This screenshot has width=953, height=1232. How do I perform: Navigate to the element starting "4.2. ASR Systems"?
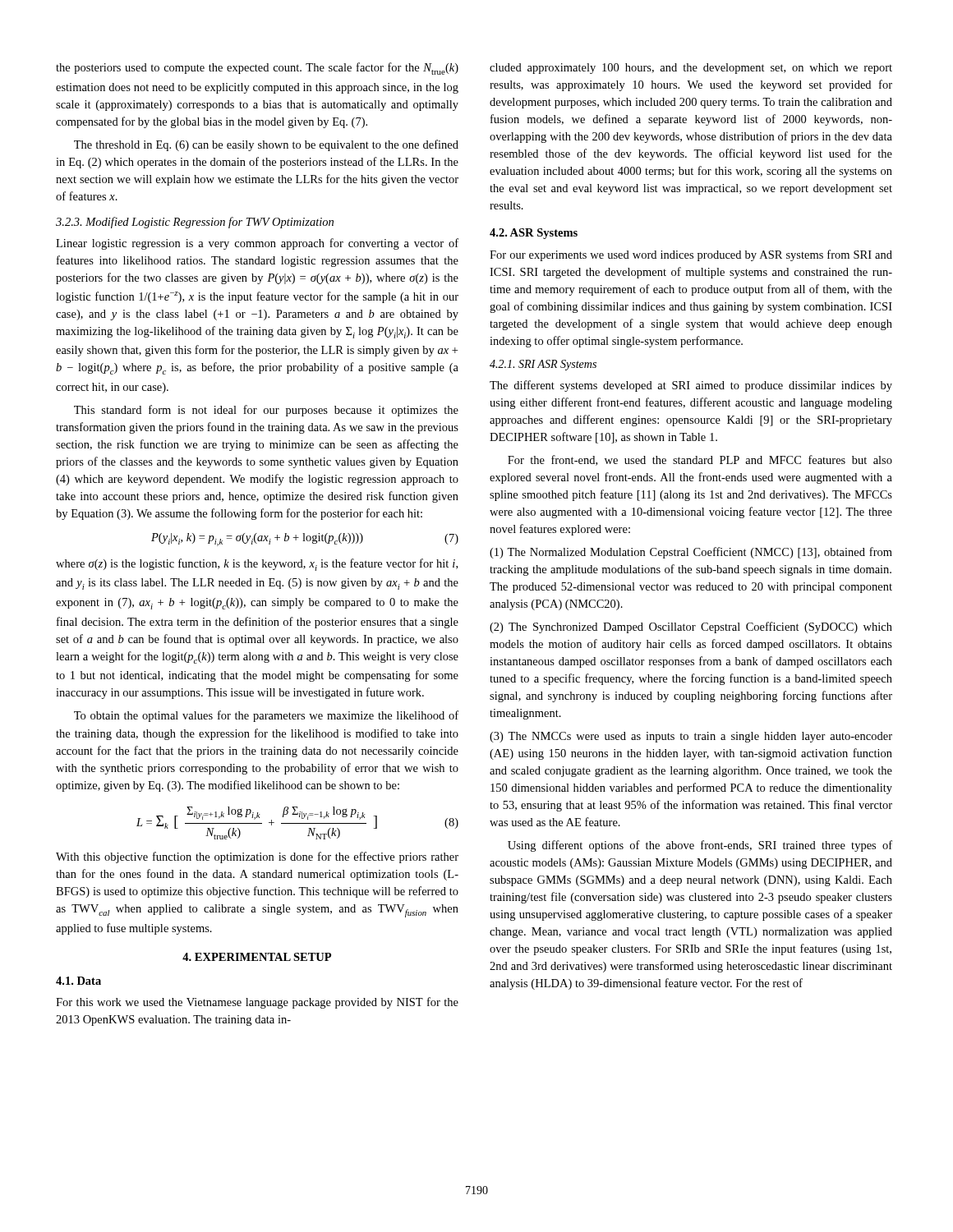[534, 234]
